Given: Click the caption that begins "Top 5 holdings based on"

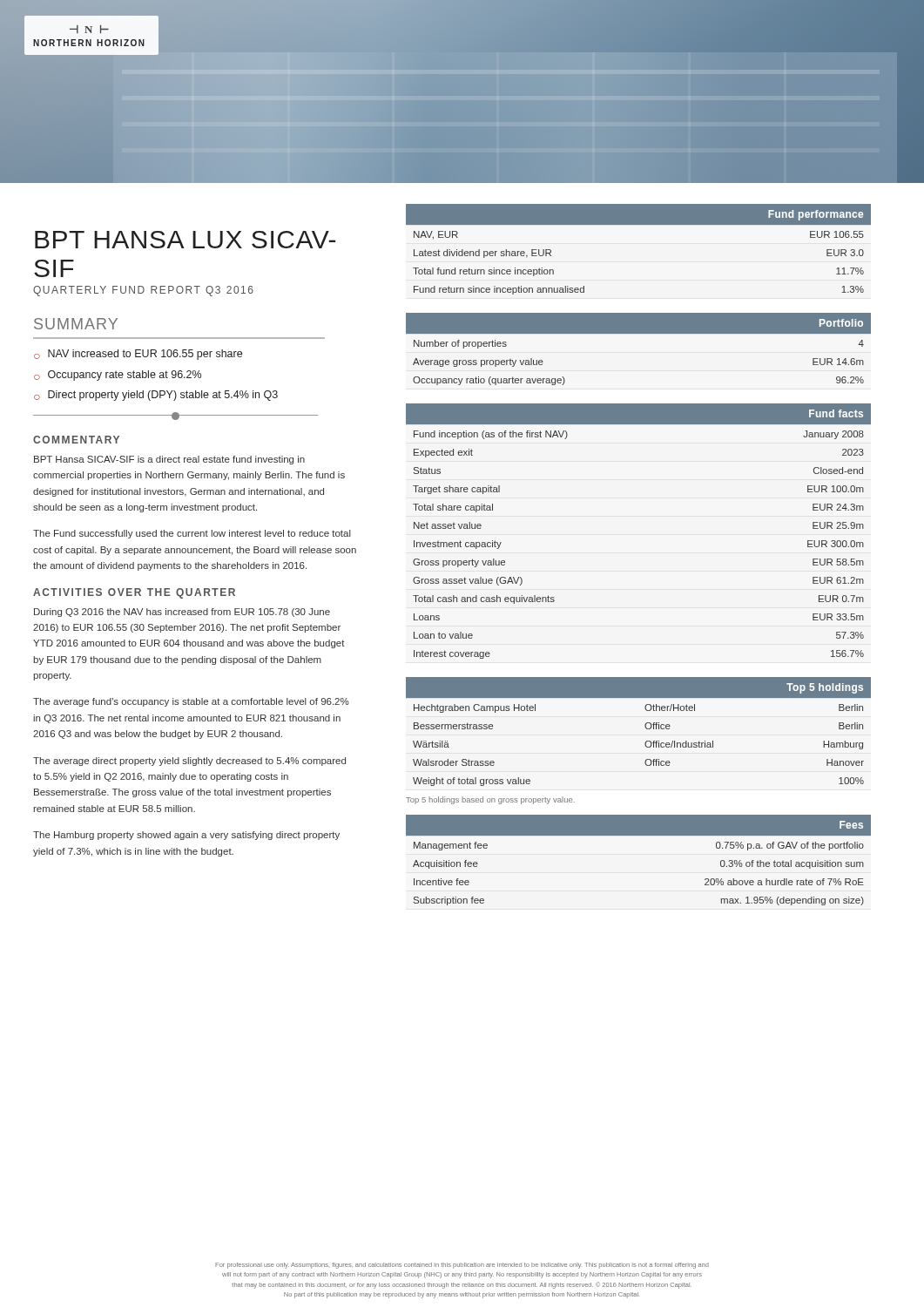Looking at the screenshot, I should click(x=490, y=799).
